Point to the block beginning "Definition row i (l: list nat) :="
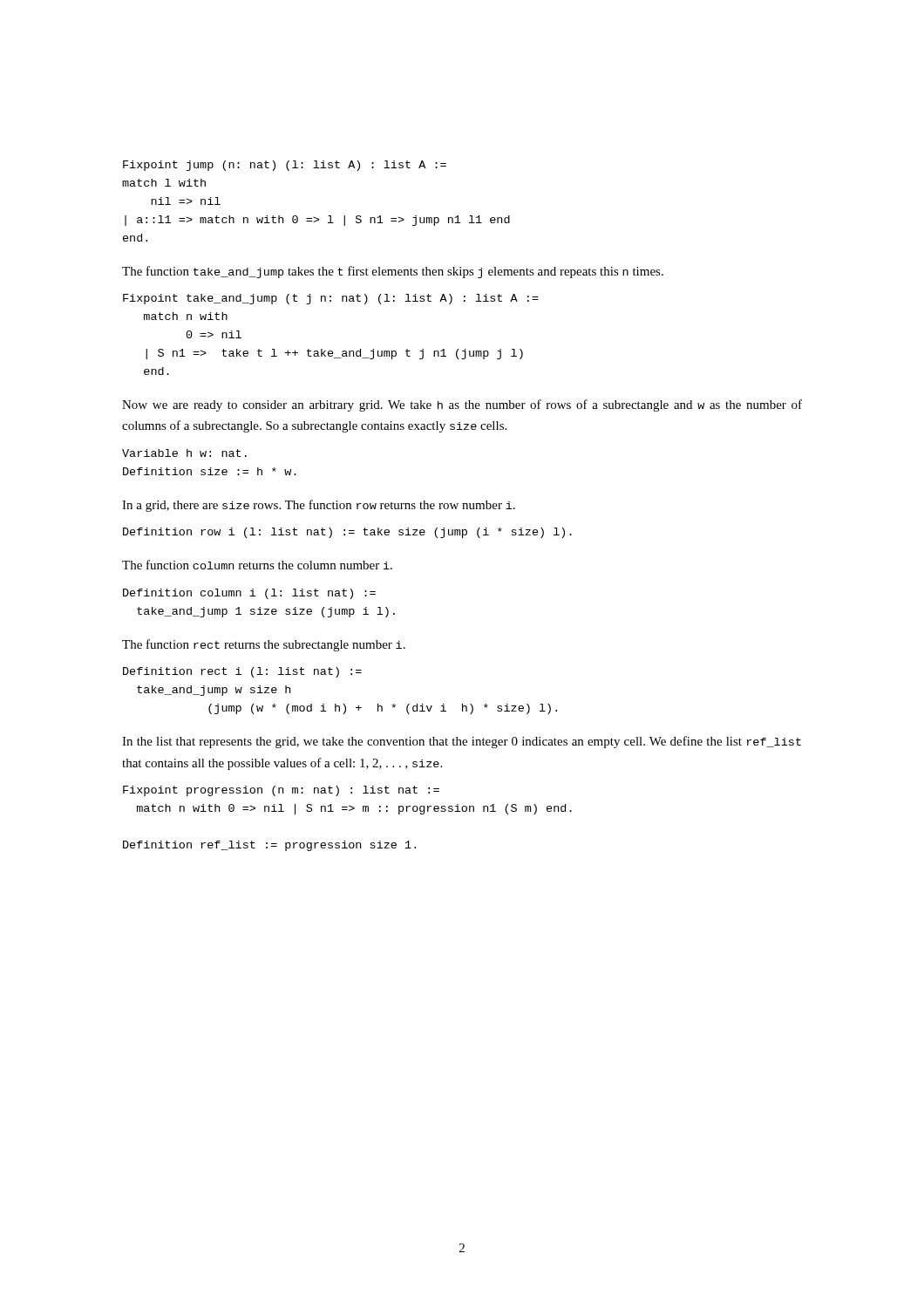924x1308 pixels. tap(462, 534)
